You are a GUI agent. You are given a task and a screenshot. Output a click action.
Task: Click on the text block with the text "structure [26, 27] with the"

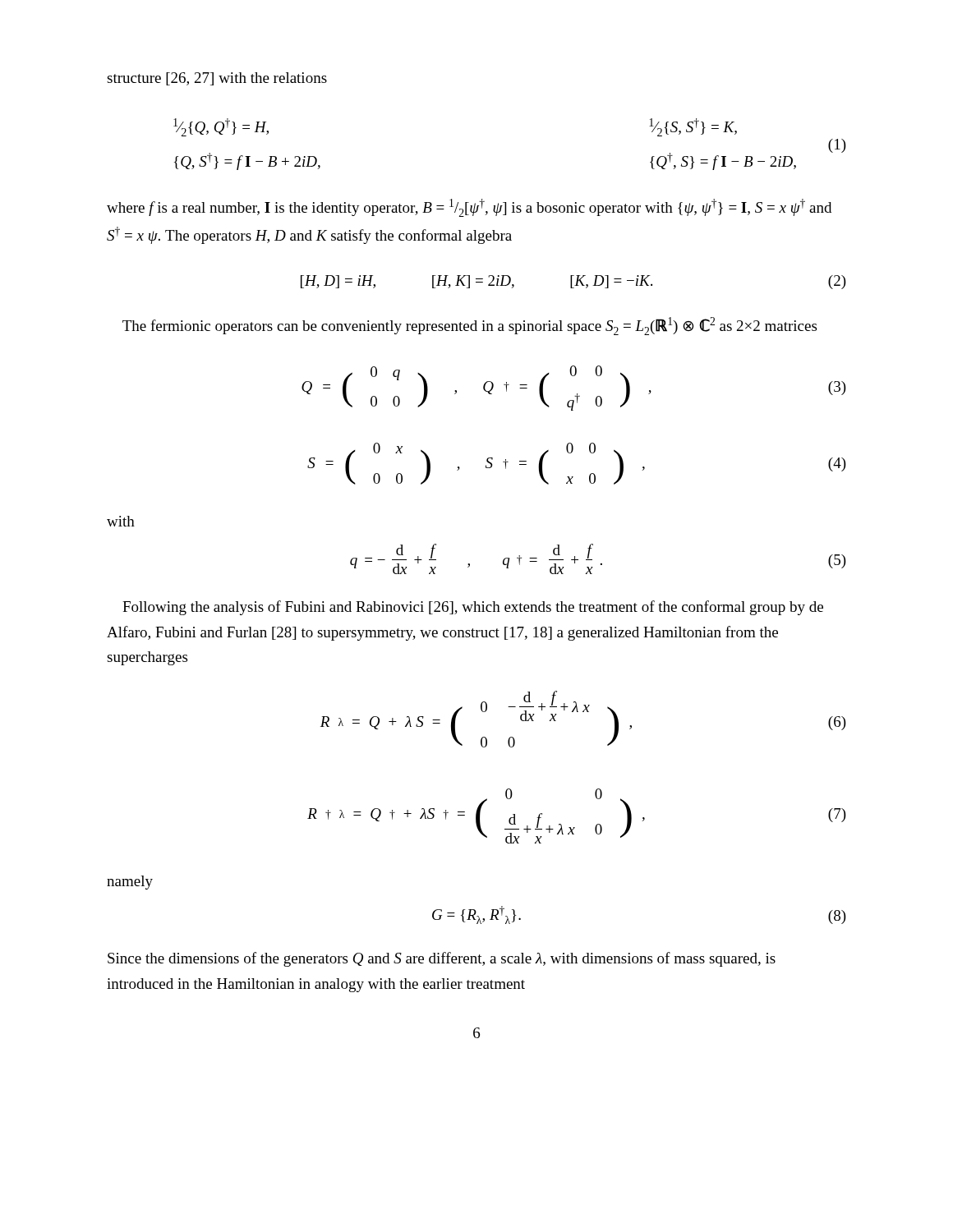coord(217,78)
